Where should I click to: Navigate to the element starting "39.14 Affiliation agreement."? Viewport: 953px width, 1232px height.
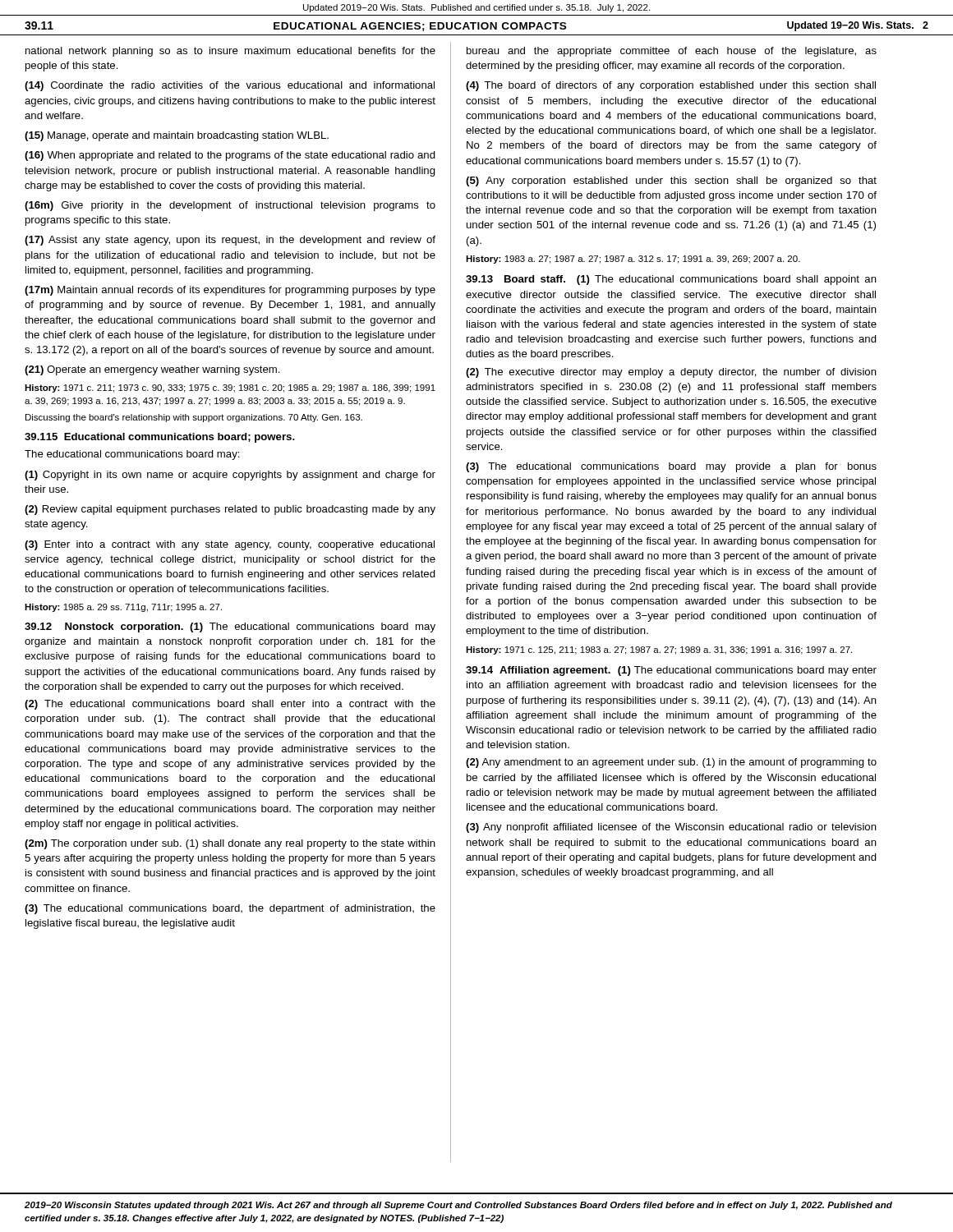tap(671, 708)
